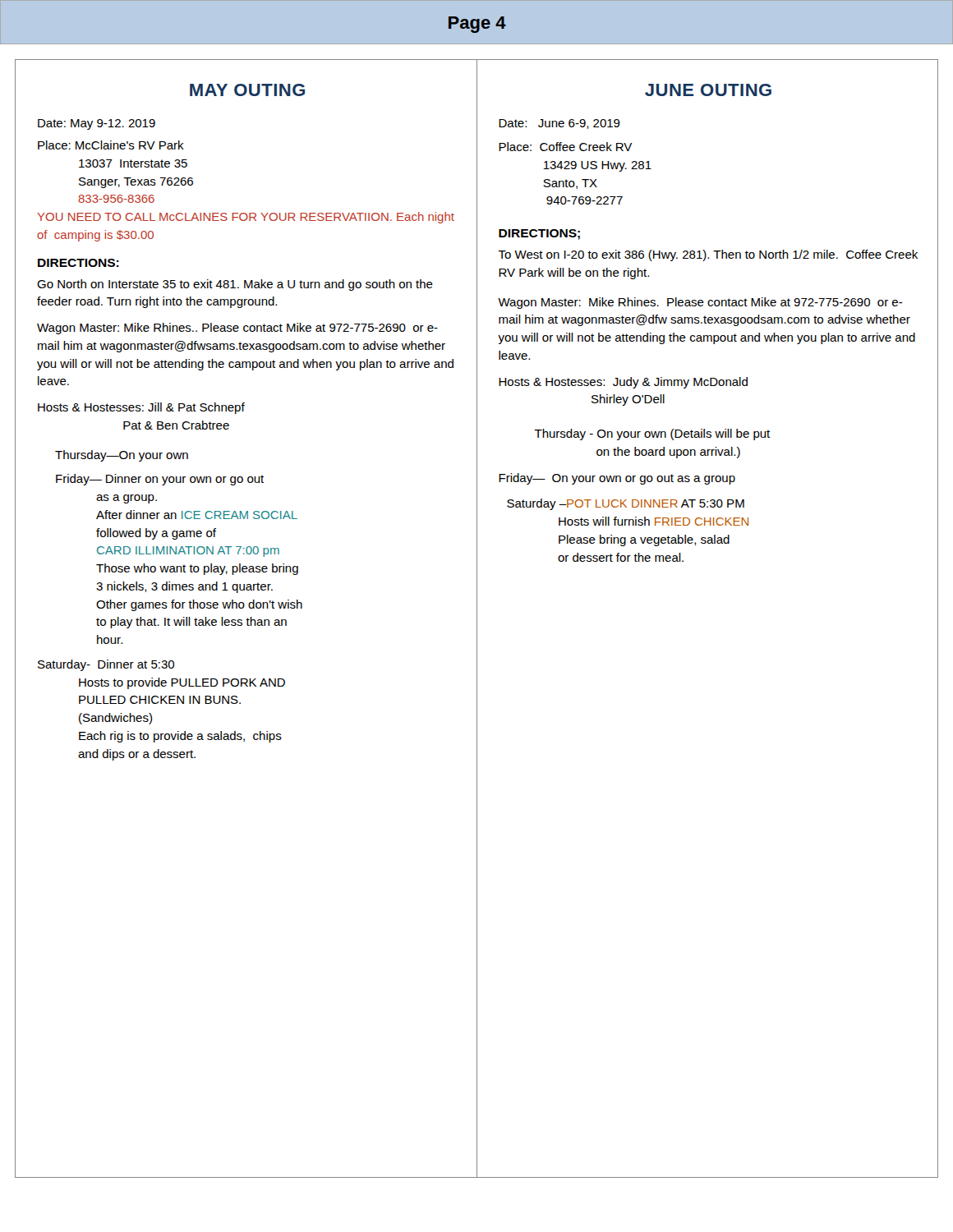The width and height of the screenshot is (953, 1232).
Task: Locate the text starting "Thursday - On"
Action: (652, 442)
